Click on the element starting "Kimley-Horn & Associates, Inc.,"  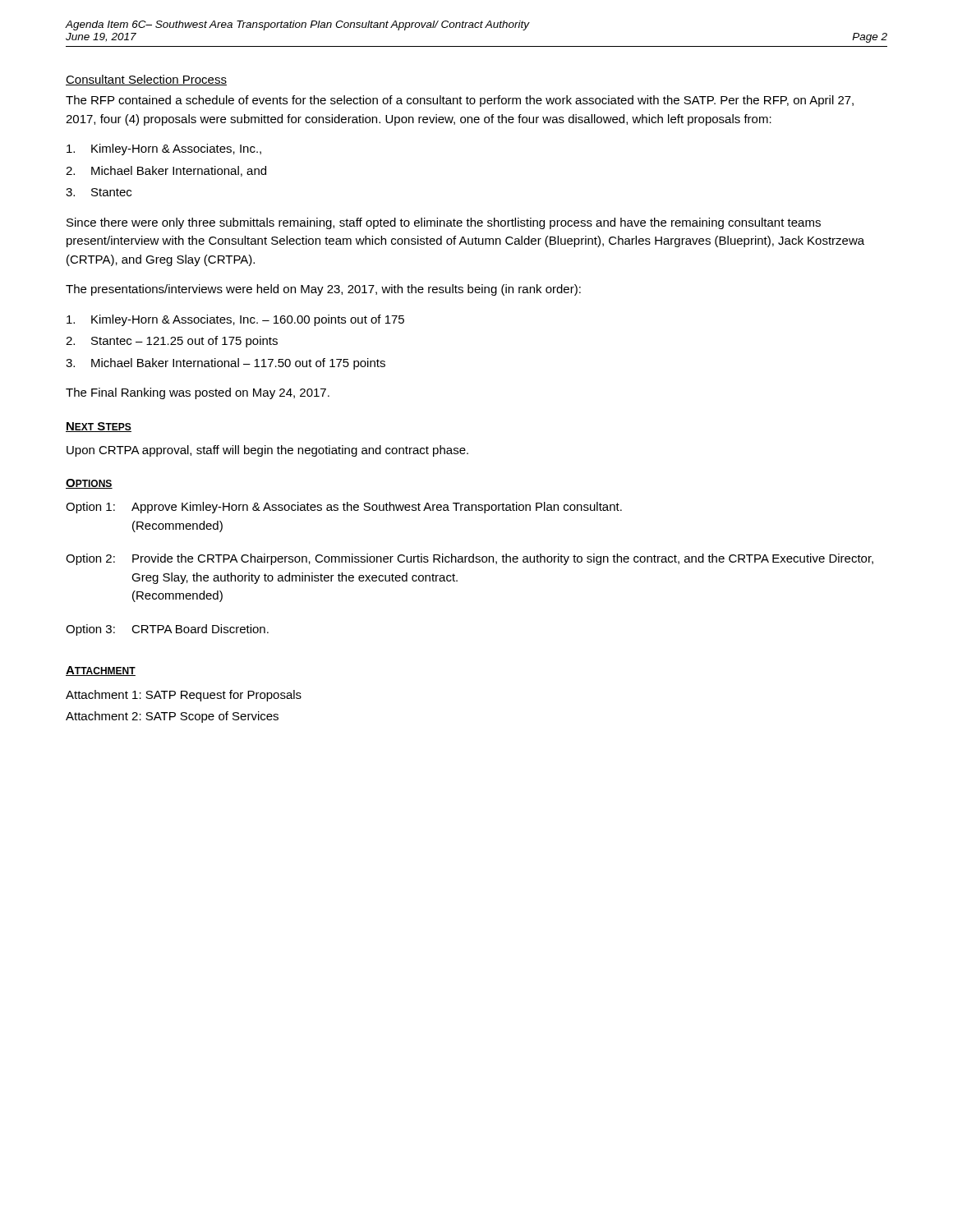[164, 149]
